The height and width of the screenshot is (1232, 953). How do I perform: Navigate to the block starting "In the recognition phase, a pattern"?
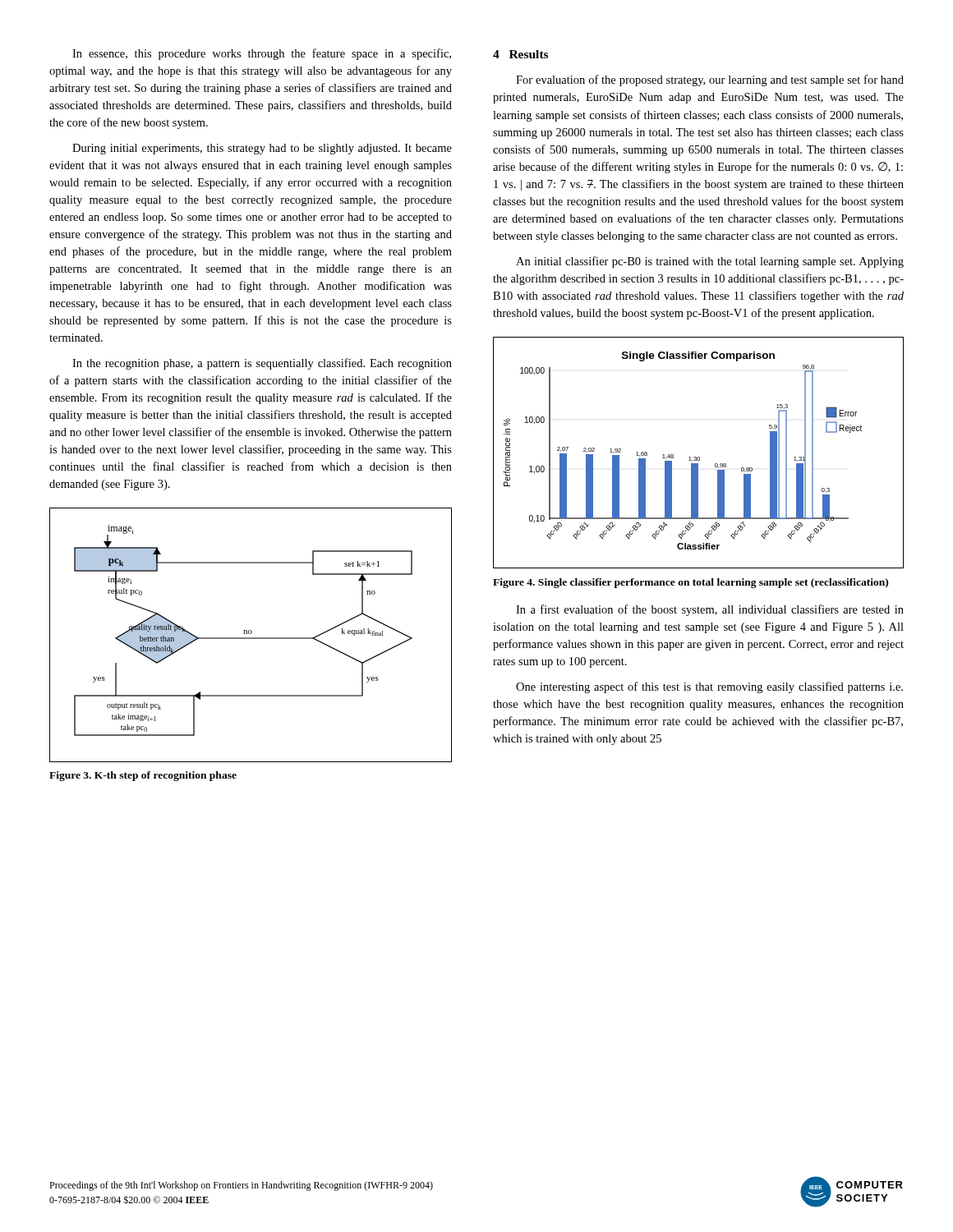point(251,424)
